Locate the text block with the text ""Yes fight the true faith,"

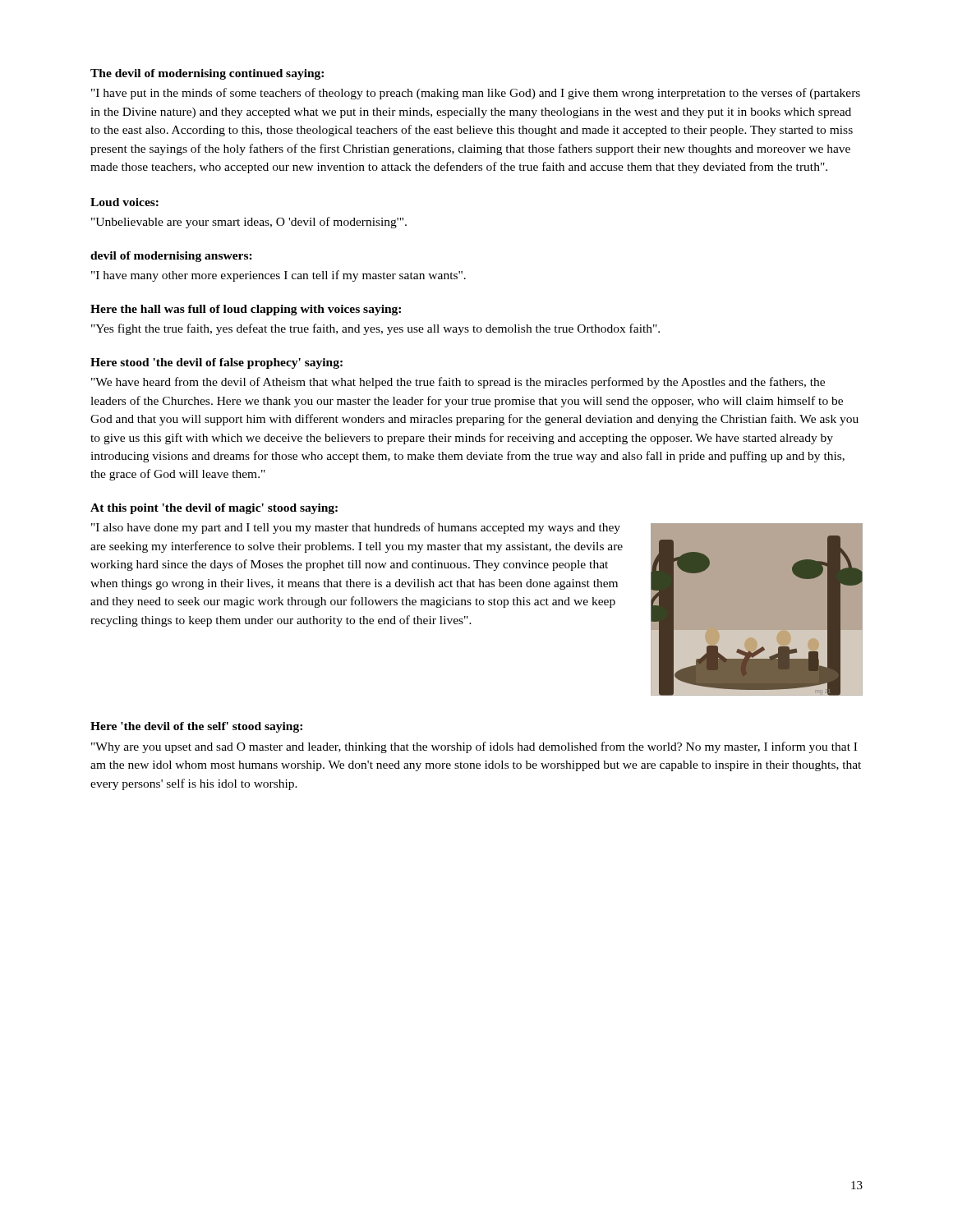376,328
